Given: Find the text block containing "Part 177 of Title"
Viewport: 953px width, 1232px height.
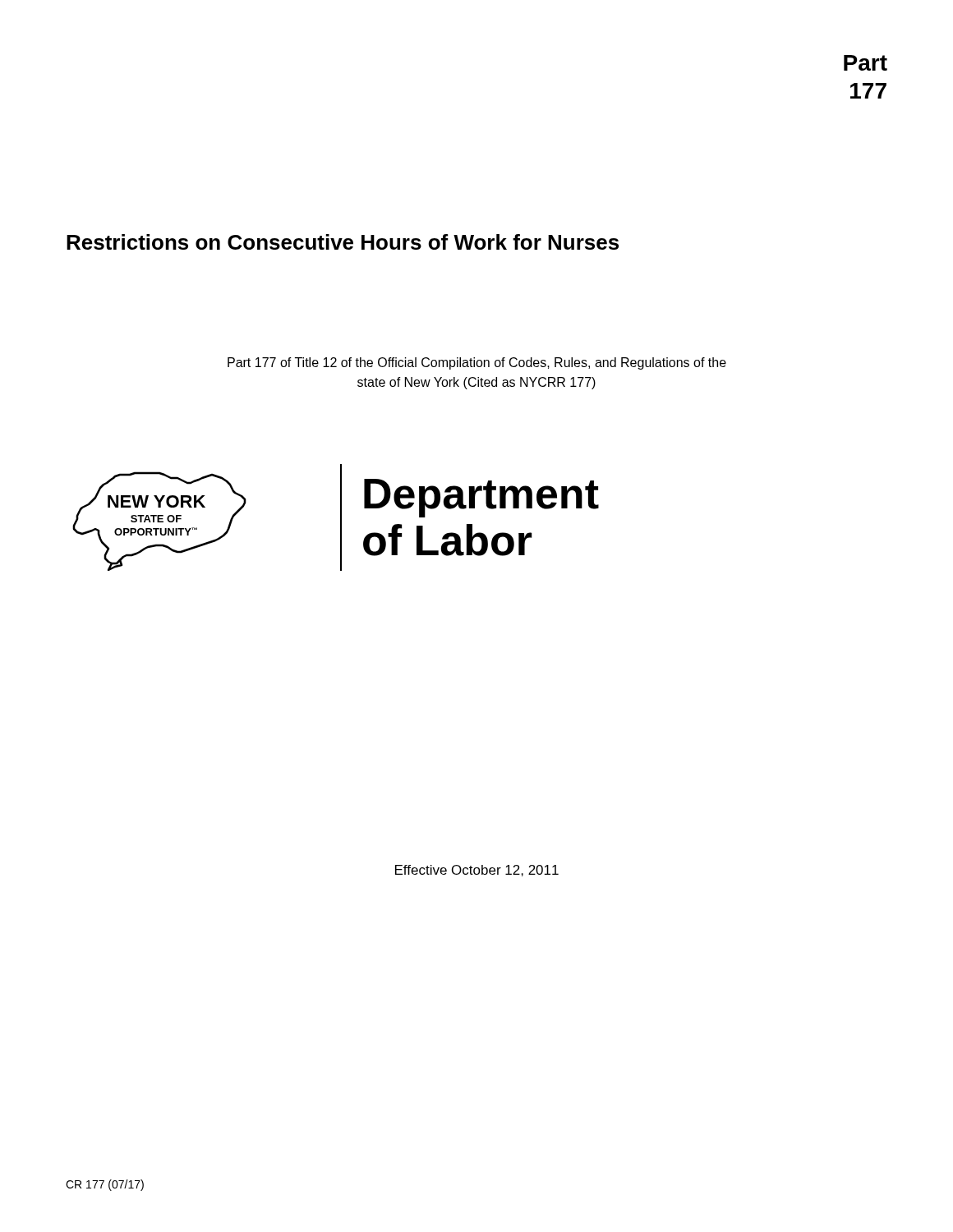Looking at the screenshot, I should 476,372.
